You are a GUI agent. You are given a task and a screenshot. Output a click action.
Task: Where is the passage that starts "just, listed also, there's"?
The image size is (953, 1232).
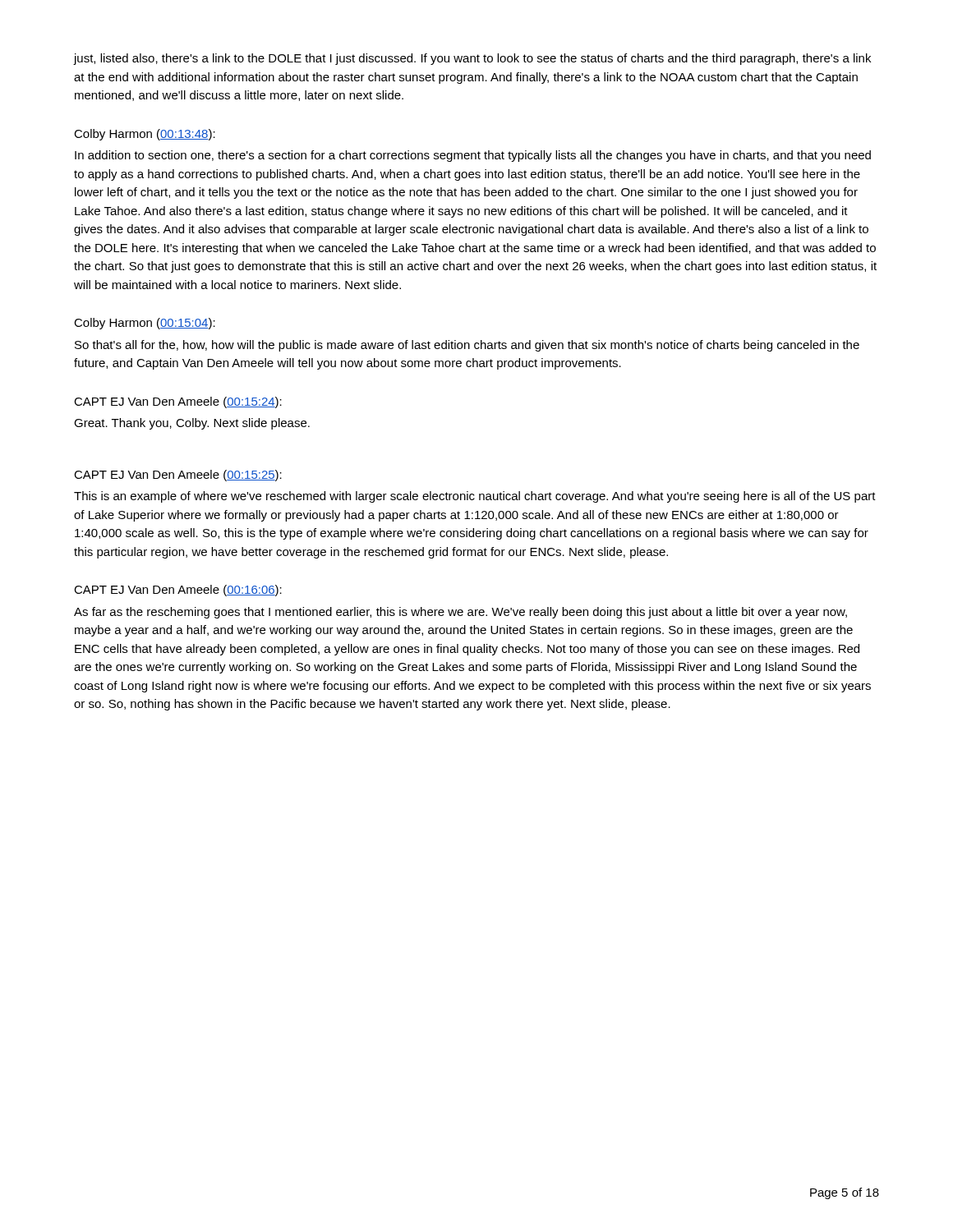tap(473, 76)
